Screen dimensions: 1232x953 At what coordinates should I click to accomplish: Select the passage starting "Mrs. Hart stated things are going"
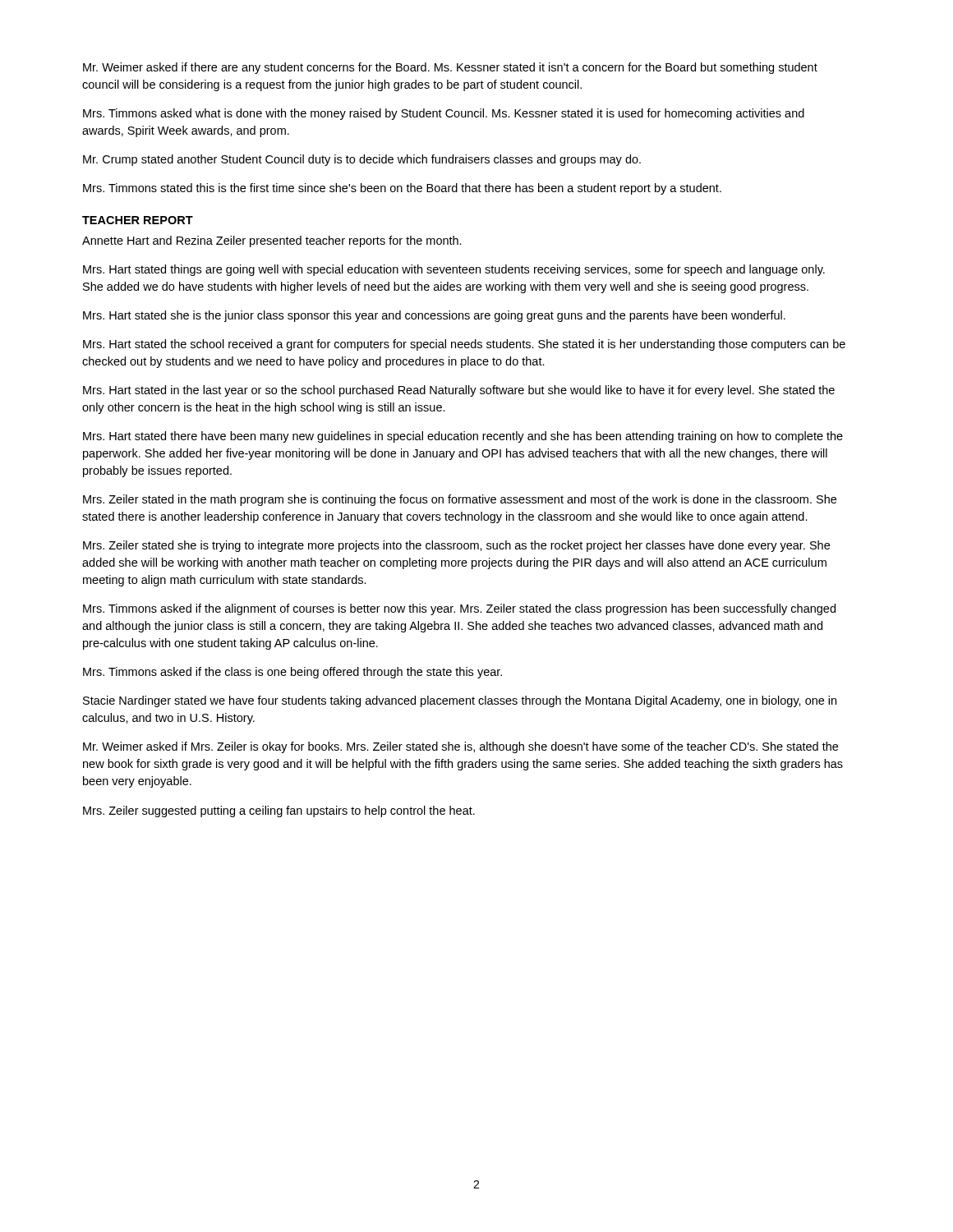tap(454, 278)
